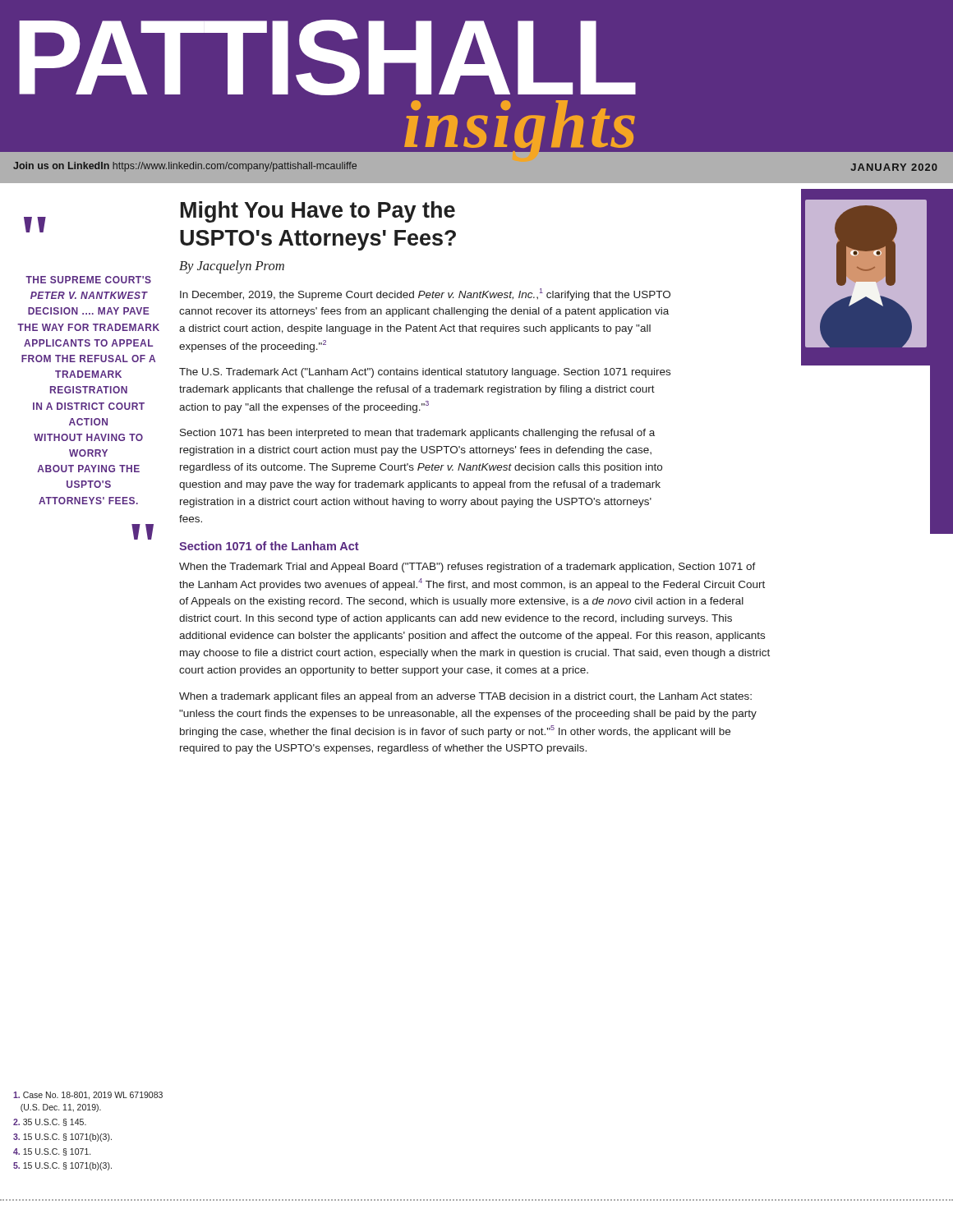This screenshot has height=1232, width=953.
Task: Select the text block that reads "When a trademark applicant files an appeal from"
Action: coord(475,723)
